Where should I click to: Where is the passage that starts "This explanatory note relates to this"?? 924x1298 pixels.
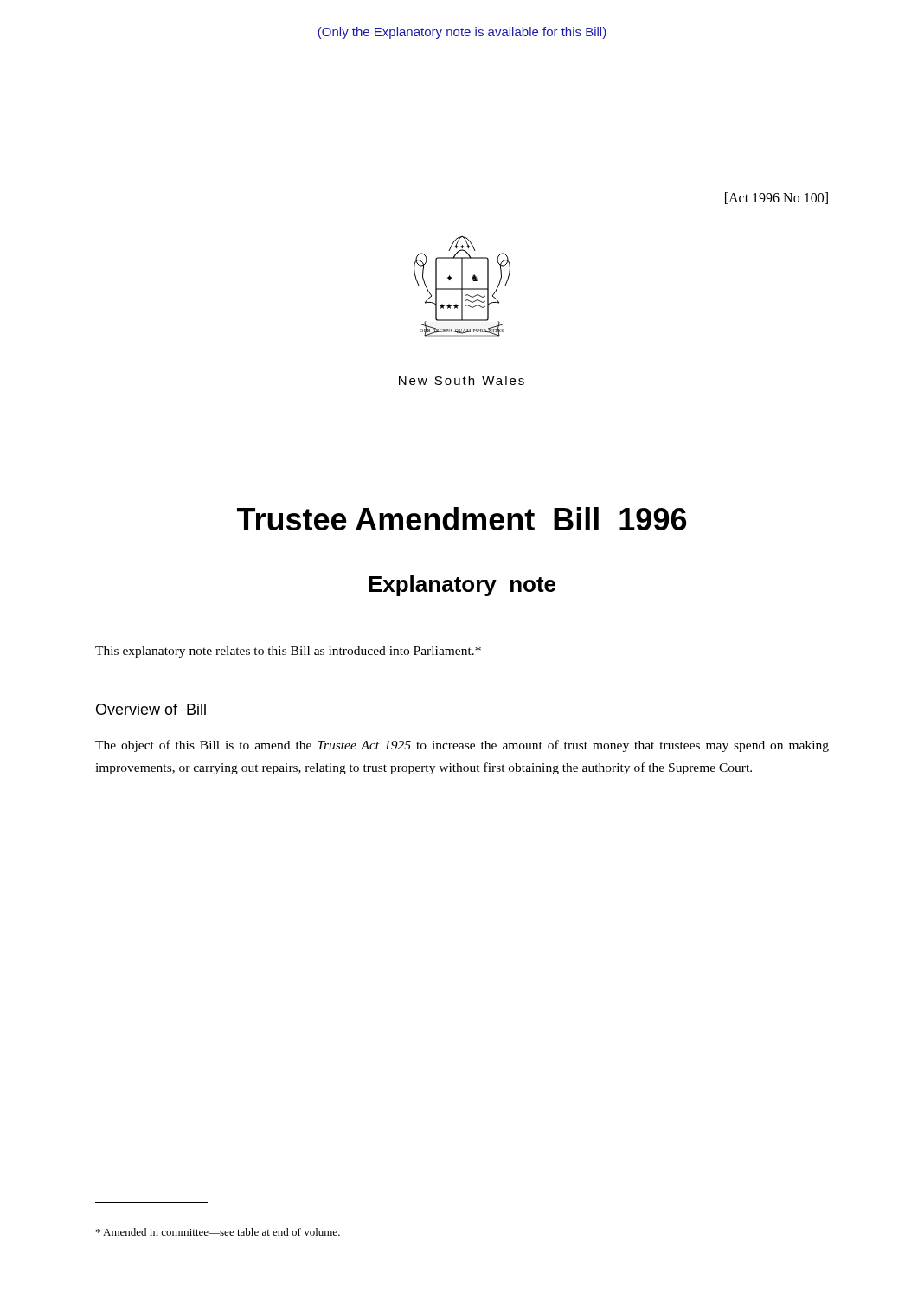point(288,650)
